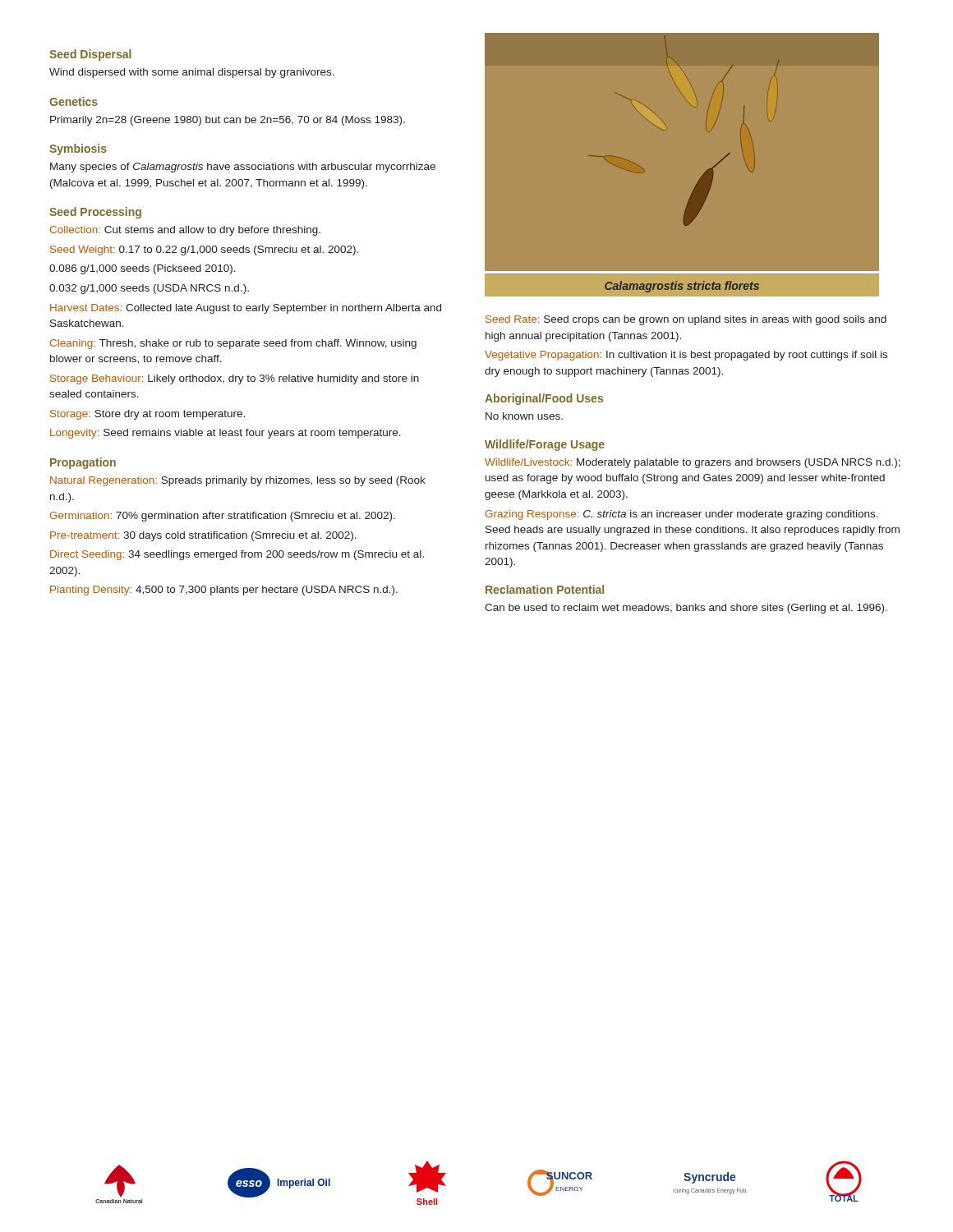This screenshot has height=1232, width=953.
Task: Click the passage that begins "Can be used to reclaim wet meadows,"
Action: [x=686, y=607]
